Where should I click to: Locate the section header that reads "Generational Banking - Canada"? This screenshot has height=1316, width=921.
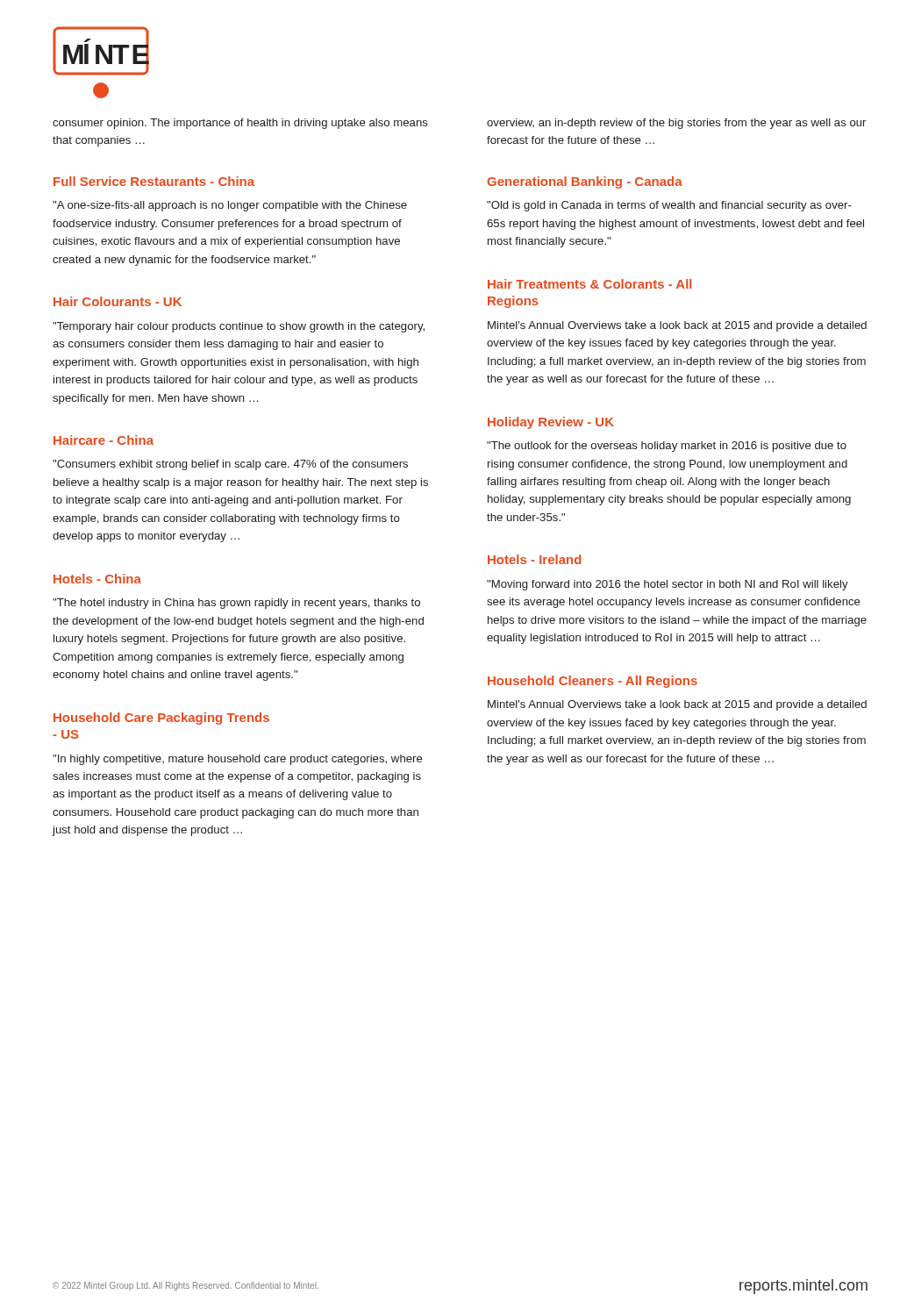584,181
